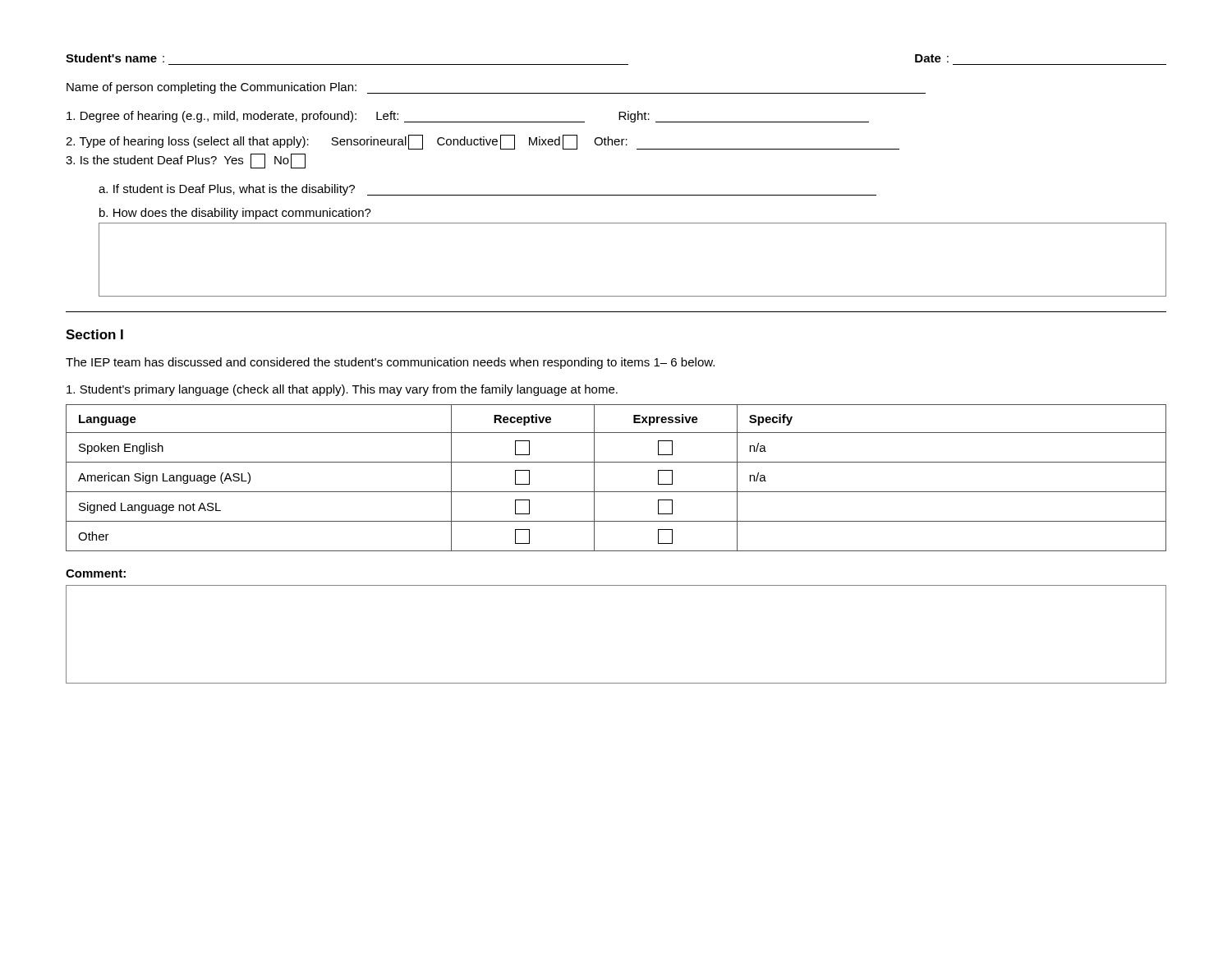Locate the text block starting "Name of person completing the Communication Plan:"
This screenshot has height=953, width=1232.
496,86
